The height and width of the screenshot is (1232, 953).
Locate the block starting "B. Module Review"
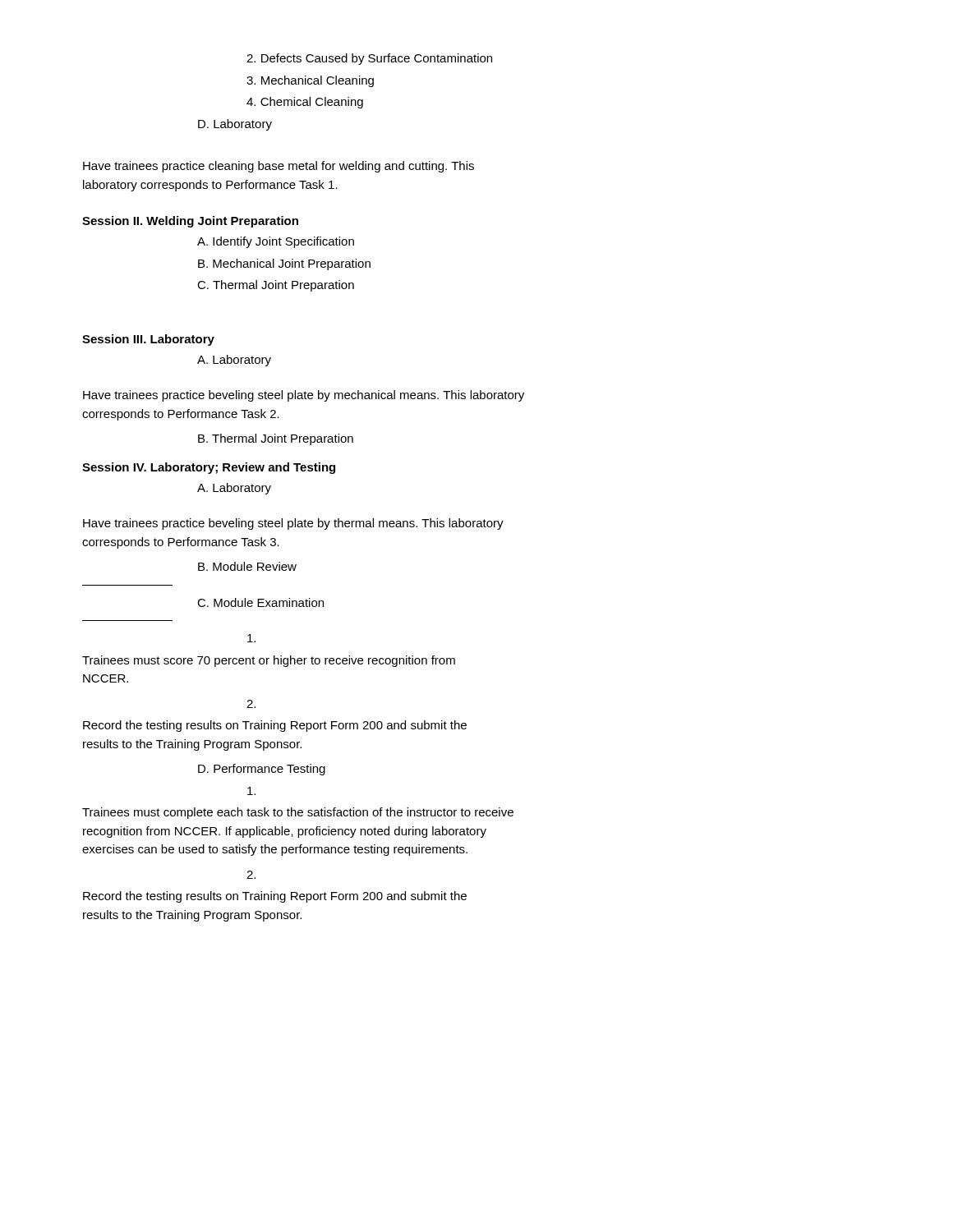[247, 566]
